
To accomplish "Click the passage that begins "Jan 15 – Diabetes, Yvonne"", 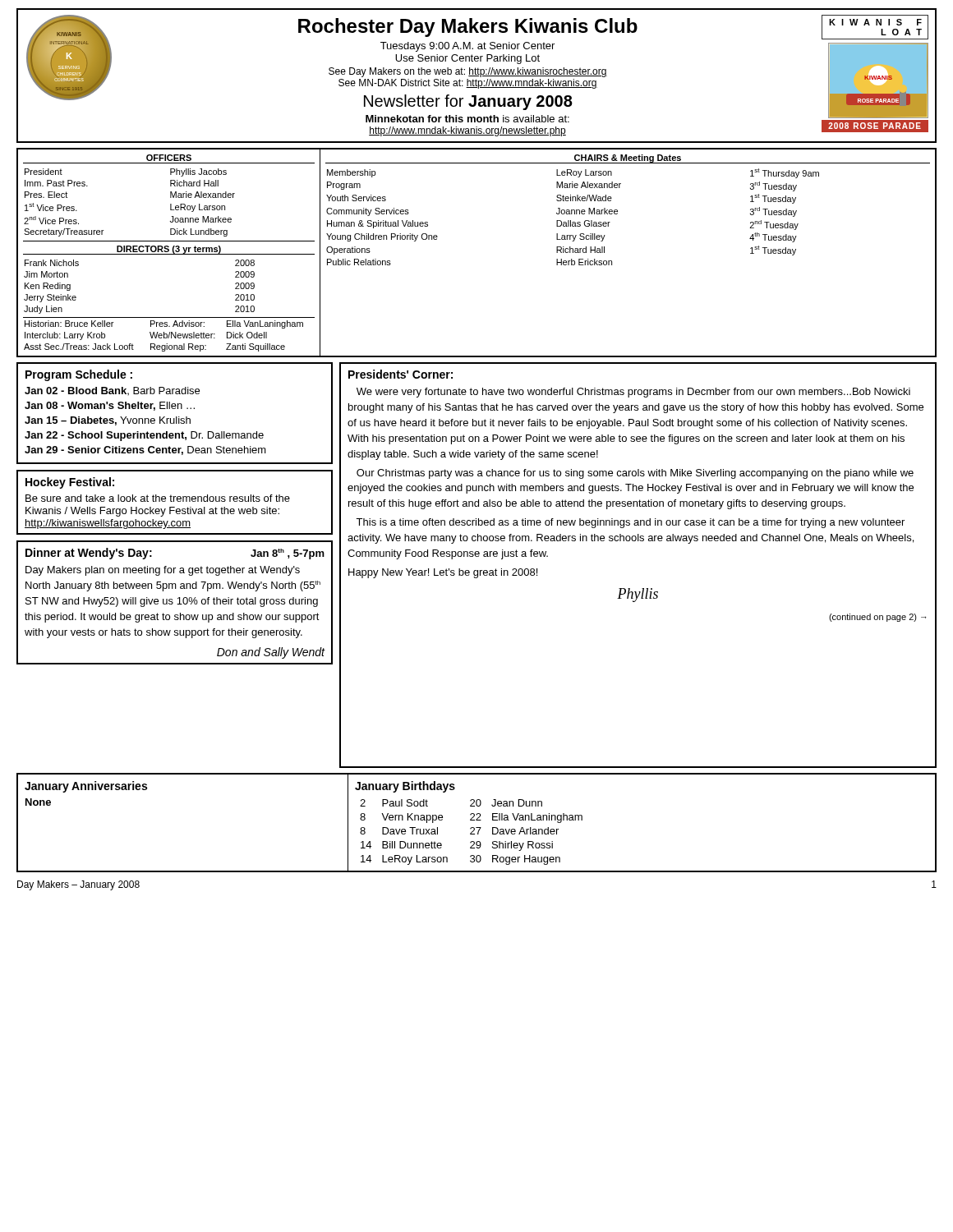I will click(x=108, y=420).
